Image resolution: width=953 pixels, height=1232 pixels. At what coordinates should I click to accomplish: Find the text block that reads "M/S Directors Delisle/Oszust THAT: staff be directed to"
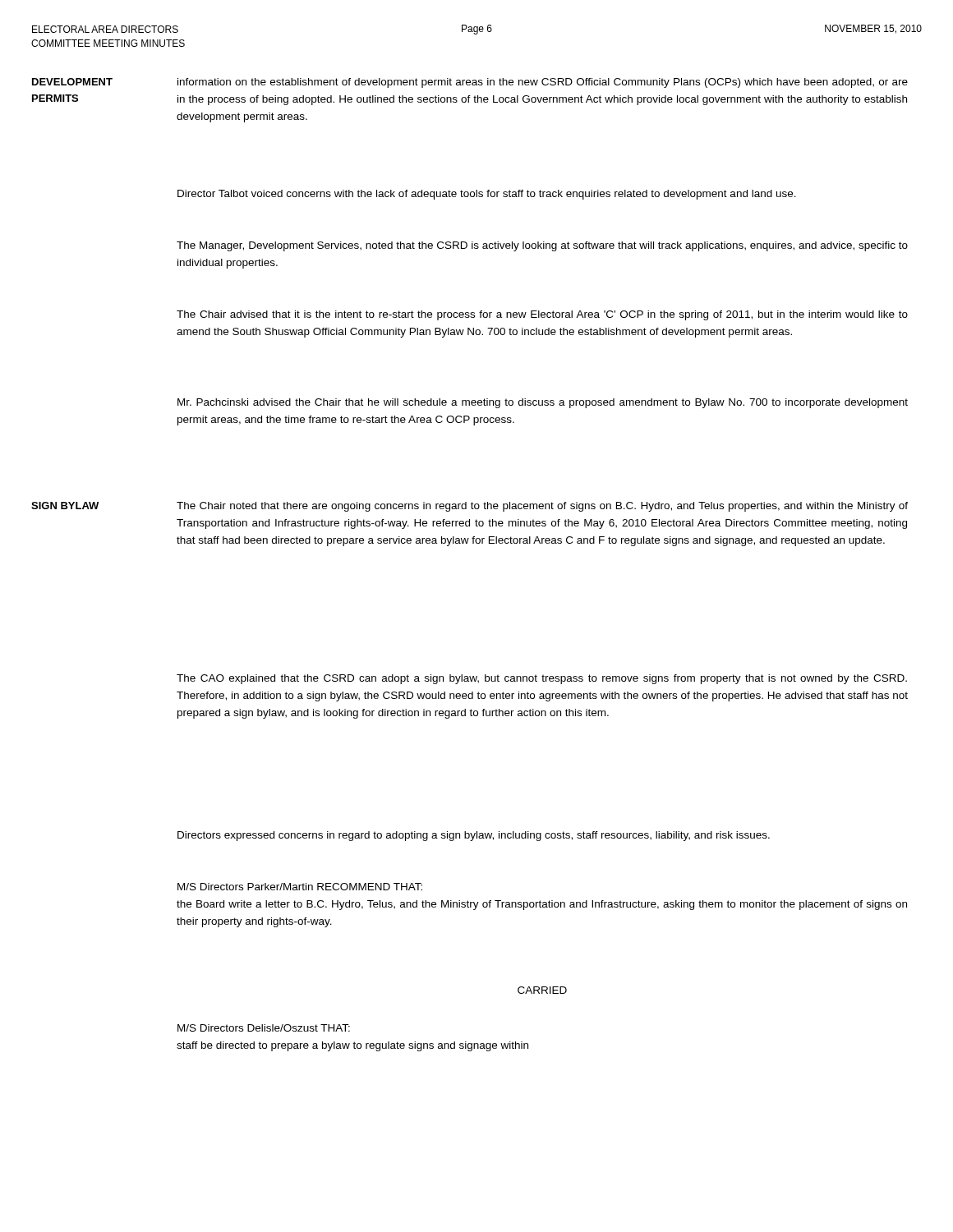353,1036
